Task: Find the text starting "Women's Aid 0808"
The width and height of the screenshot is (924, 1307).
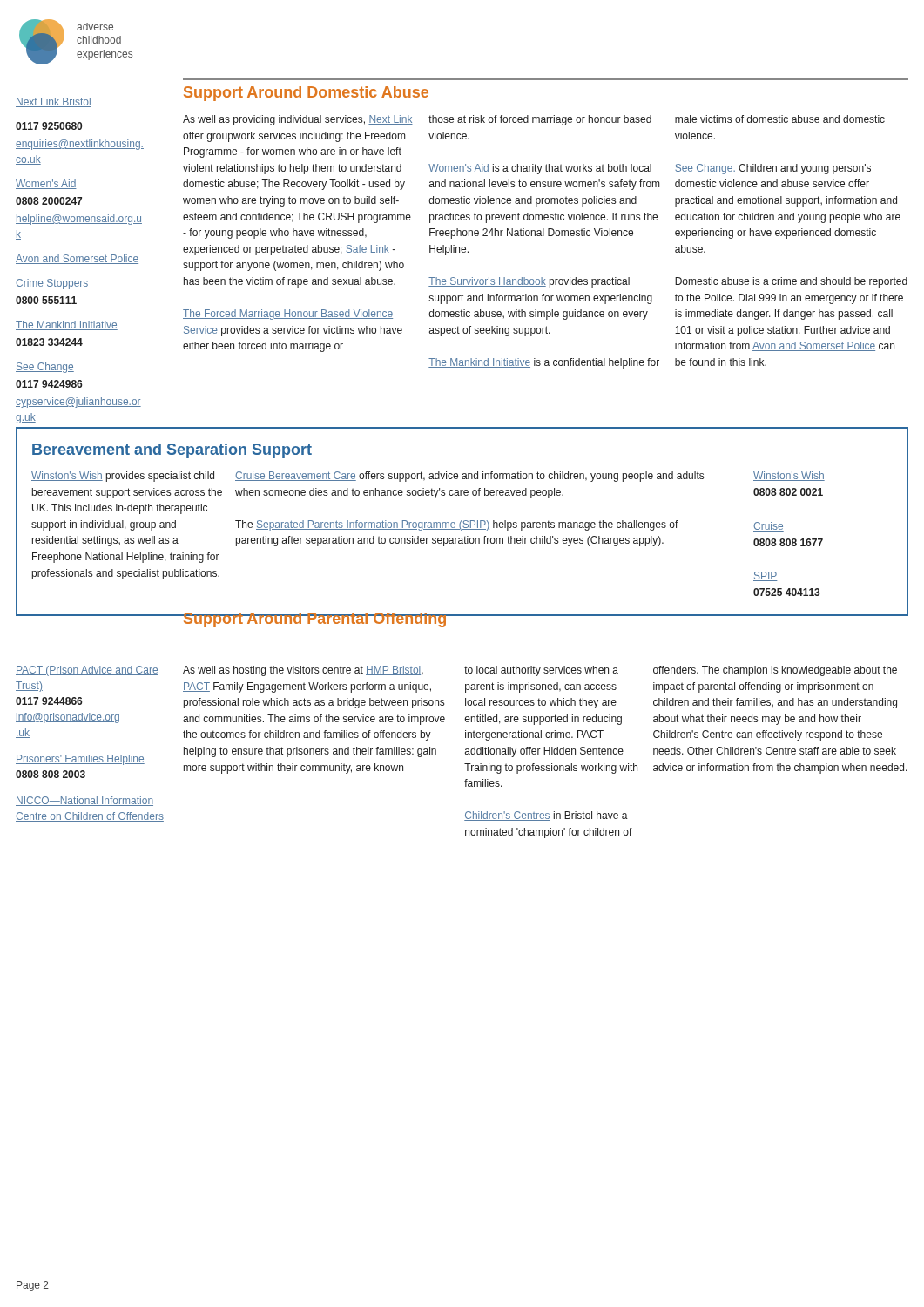Action: click(x=98, y=209)
